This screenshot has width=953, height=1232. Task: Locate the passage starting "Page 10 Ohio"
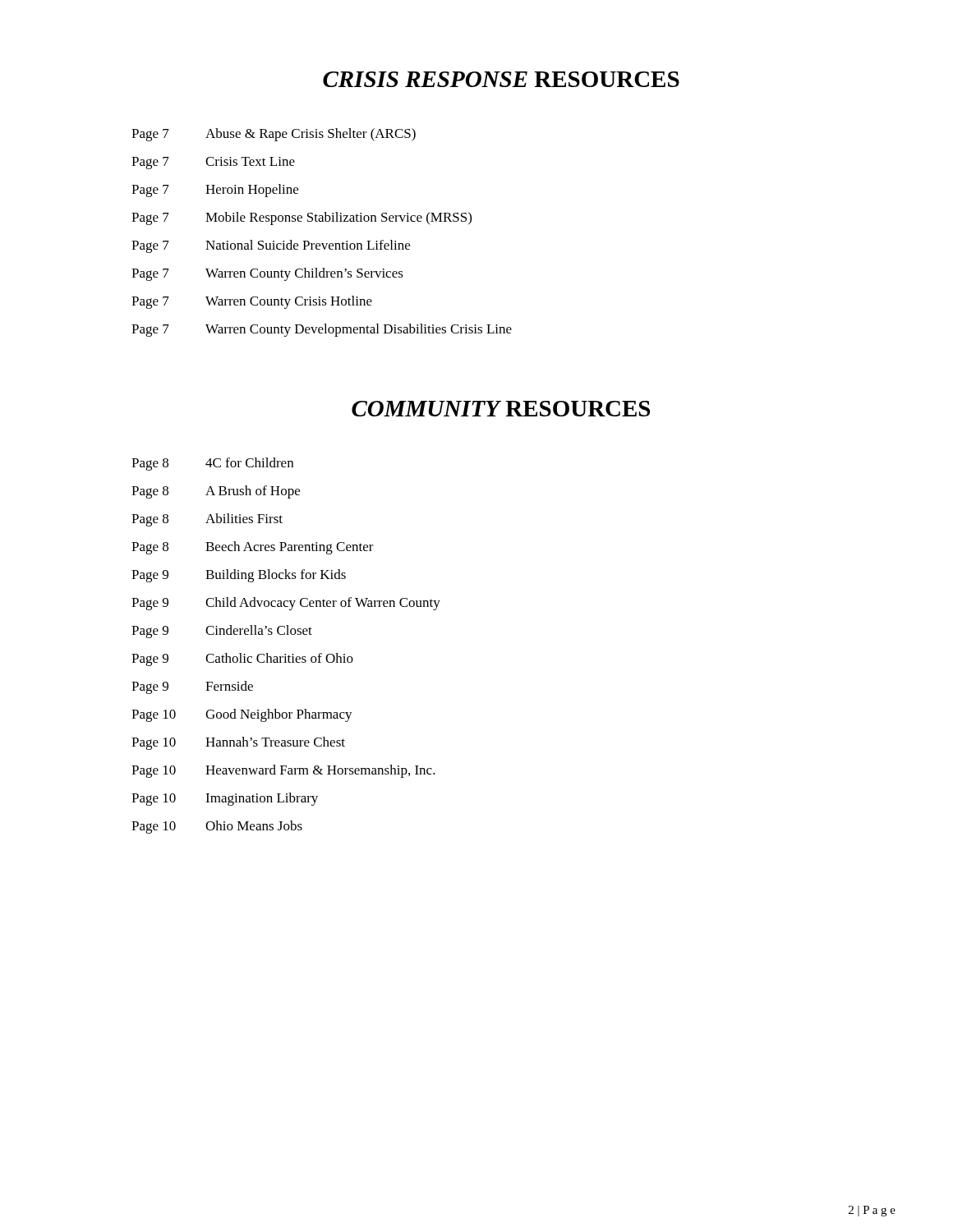tap(217, 826)
